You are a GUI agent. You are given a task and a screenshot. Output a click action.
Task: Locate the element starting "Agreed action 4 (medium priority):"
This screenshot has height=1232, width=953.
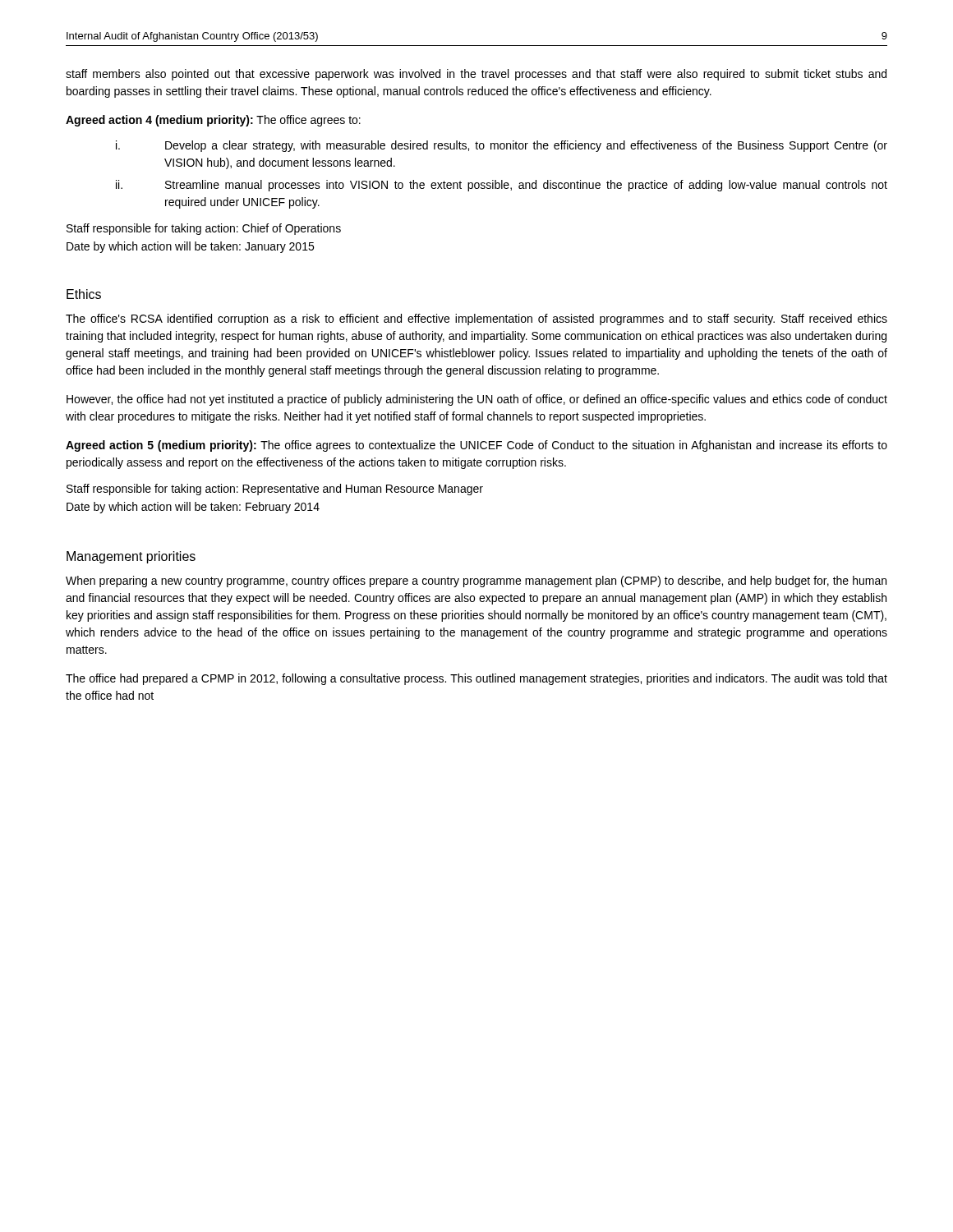[214, 120]
